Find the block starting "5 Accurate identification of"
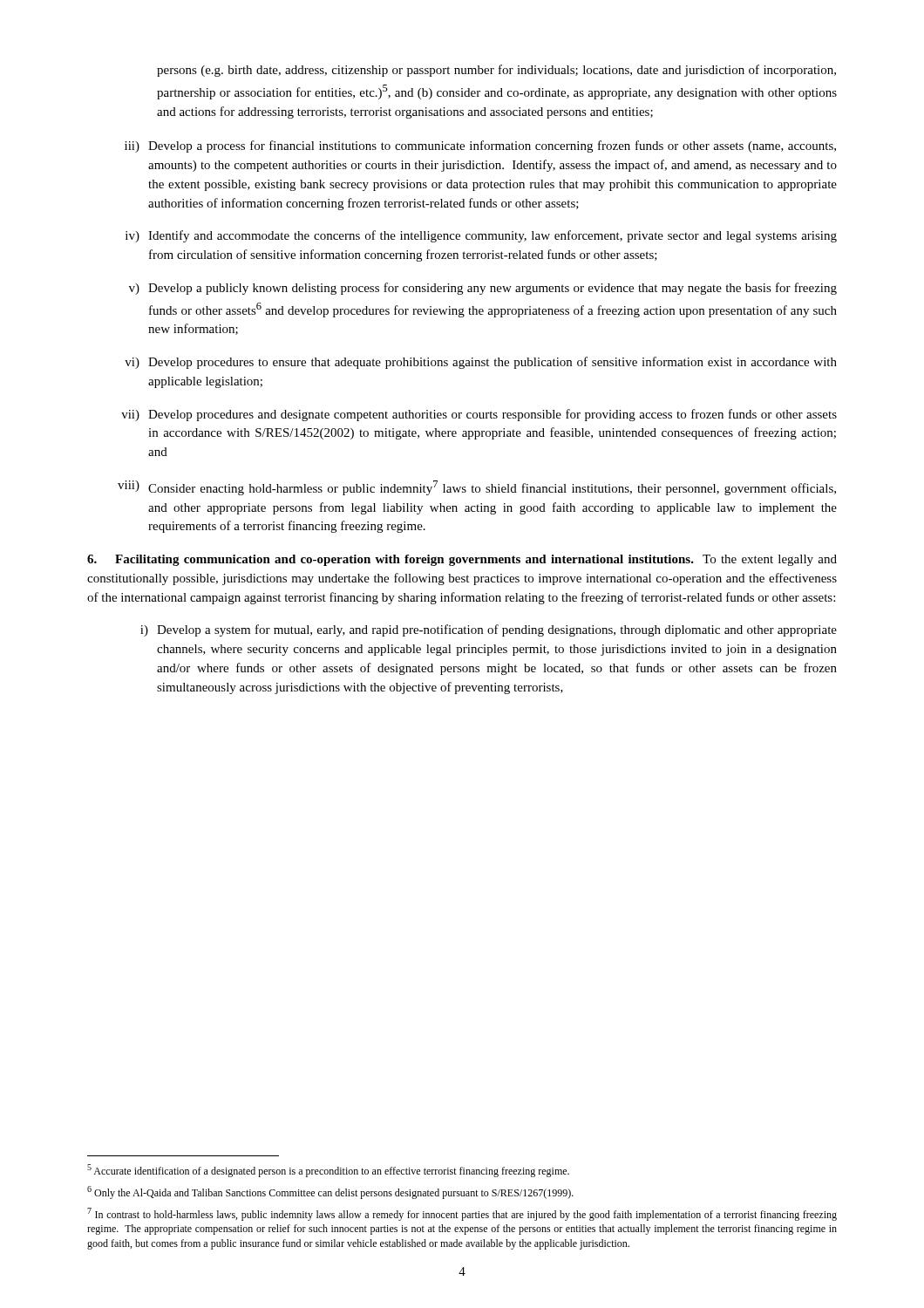The width and height of the screenshot is (924, 1308). [x=328, y=1170]
